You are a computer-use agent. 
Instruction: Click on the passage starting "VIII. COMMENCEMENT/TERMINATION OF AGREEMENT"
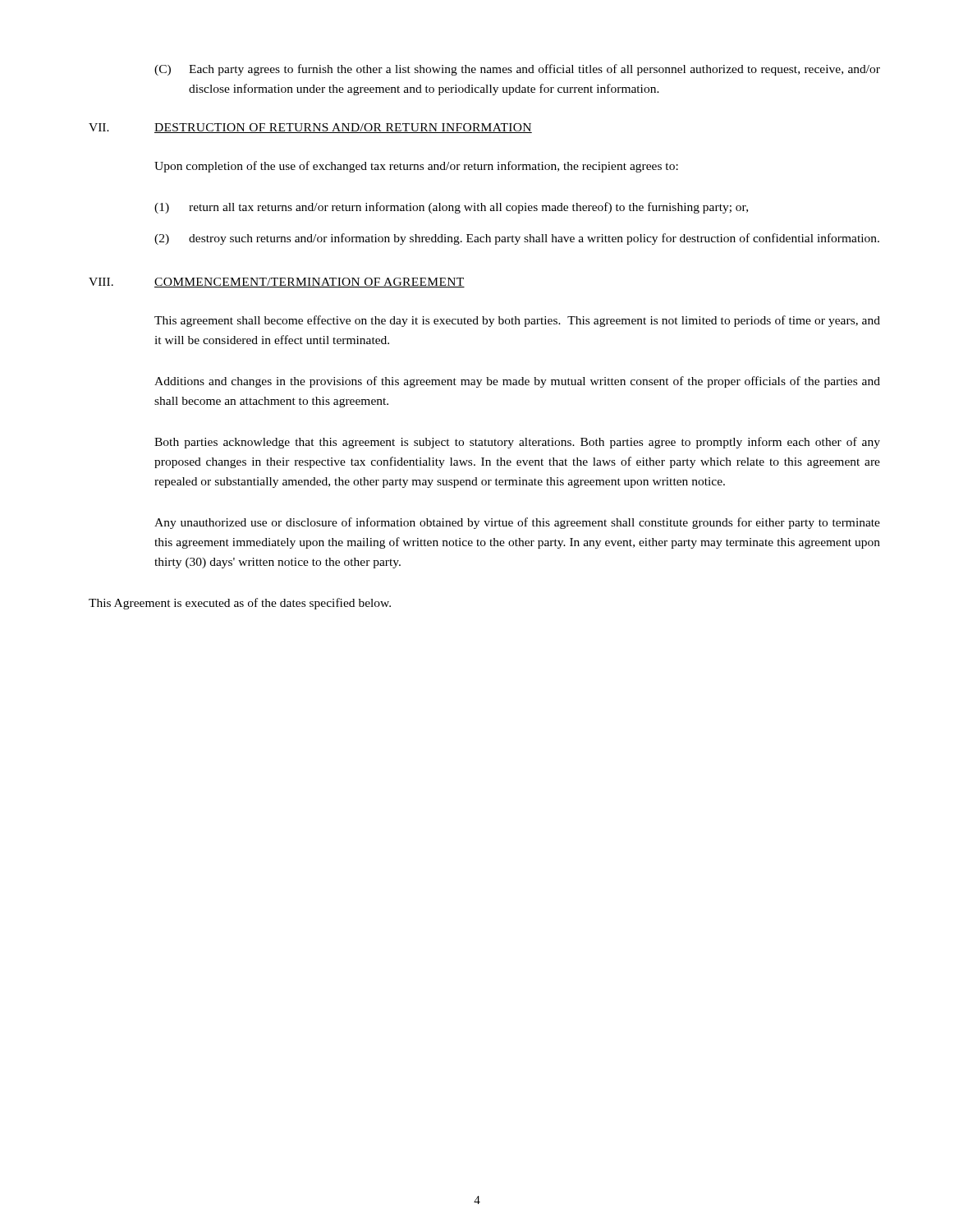[276, 282]
